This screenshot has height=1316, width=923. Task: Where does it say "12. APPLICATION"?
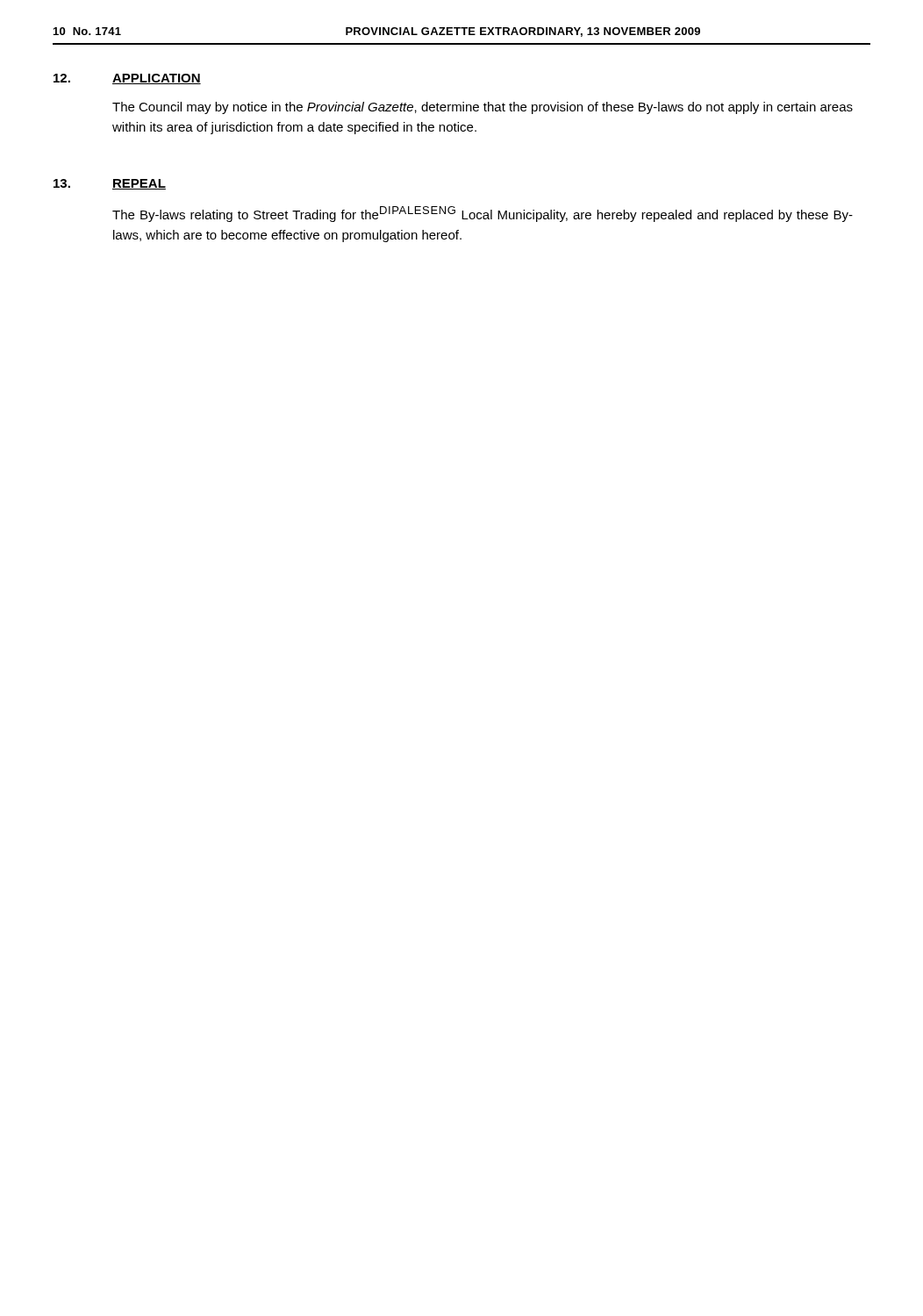127,79
